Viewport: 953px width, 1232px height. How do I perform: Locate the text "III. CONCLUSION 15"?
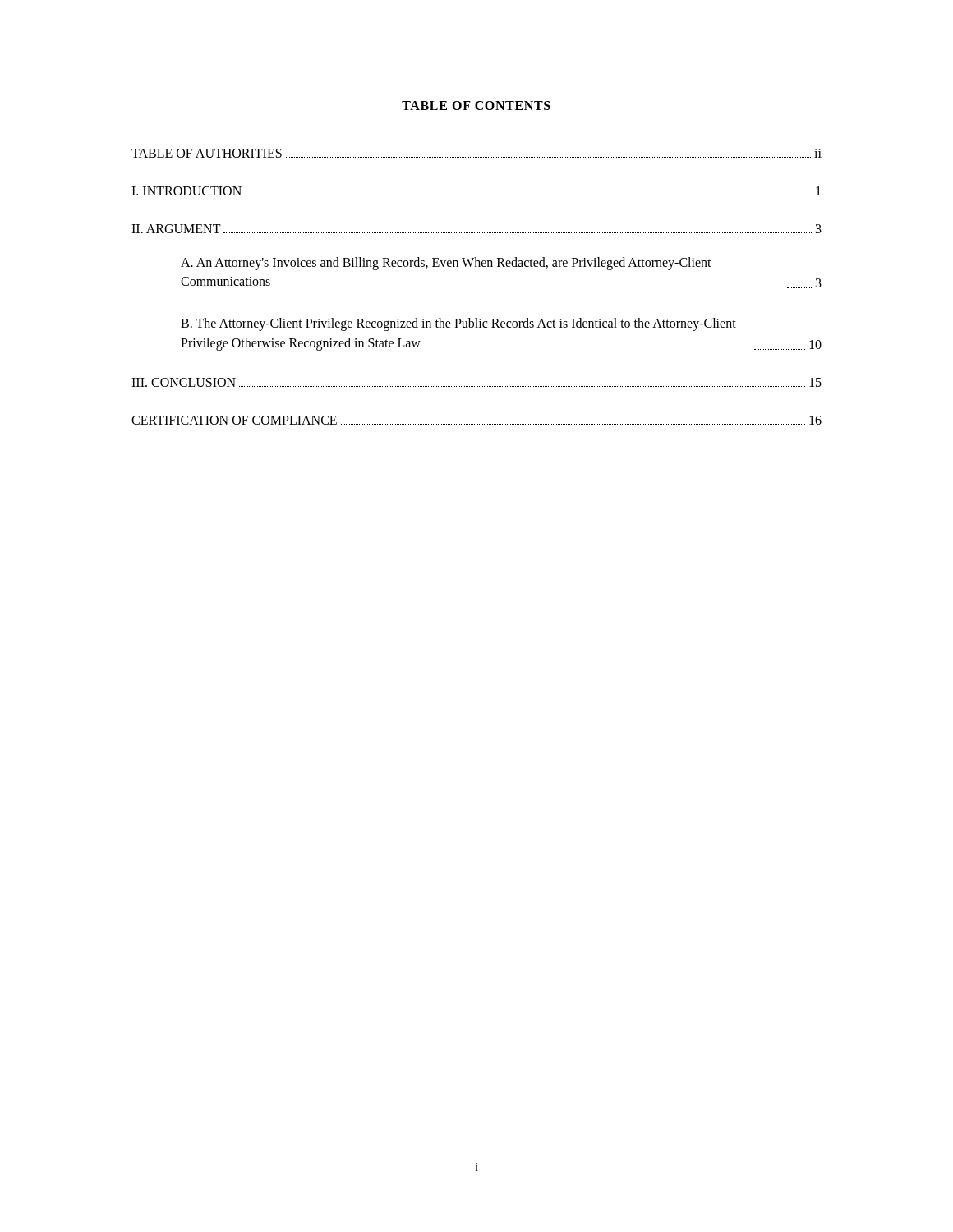pyautogui.click(x=476, y=383)
